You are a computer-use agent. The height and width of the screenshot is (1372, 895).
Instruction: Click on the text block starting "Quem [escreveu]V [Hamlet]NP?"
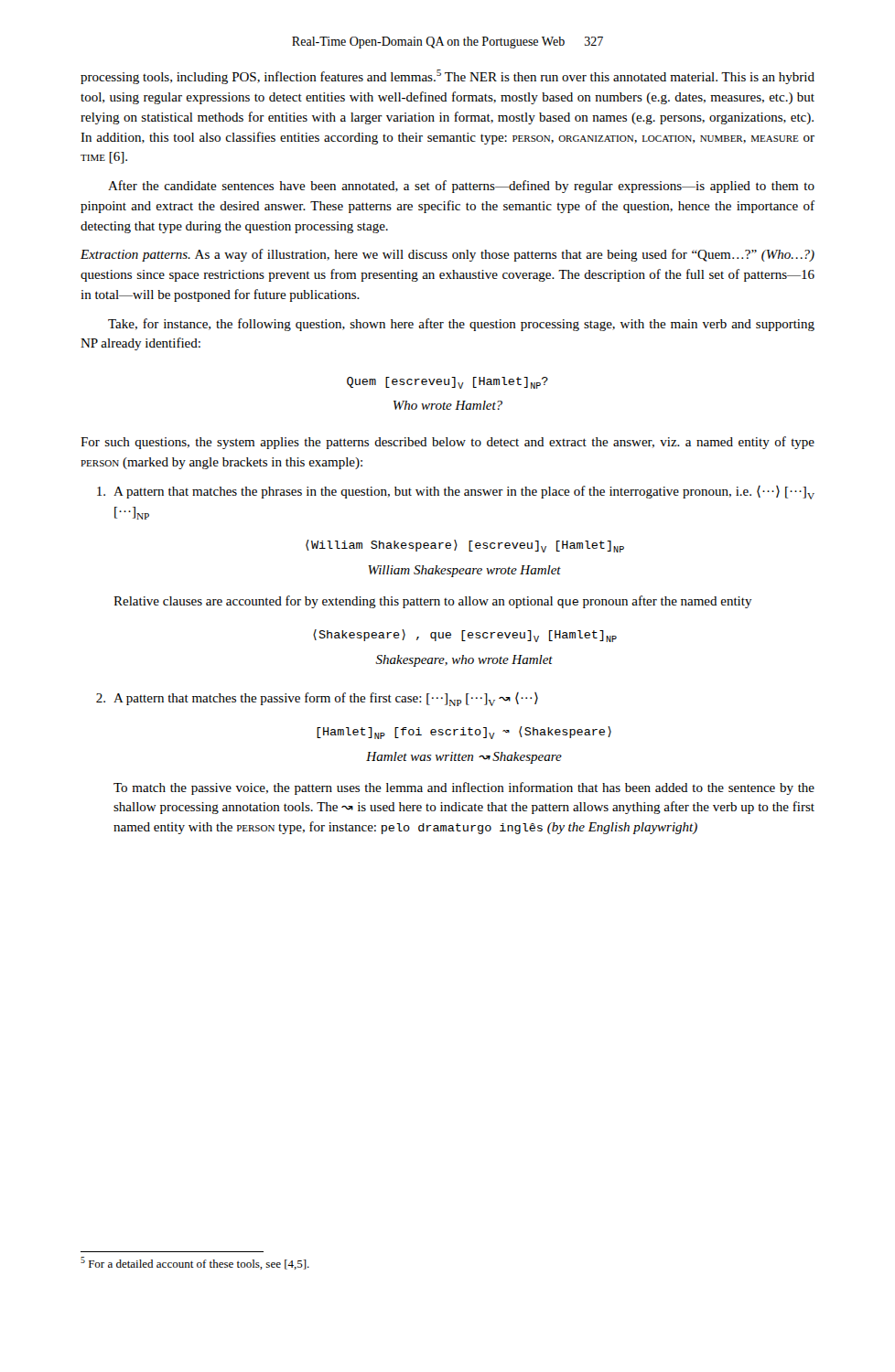coord(448,394)
